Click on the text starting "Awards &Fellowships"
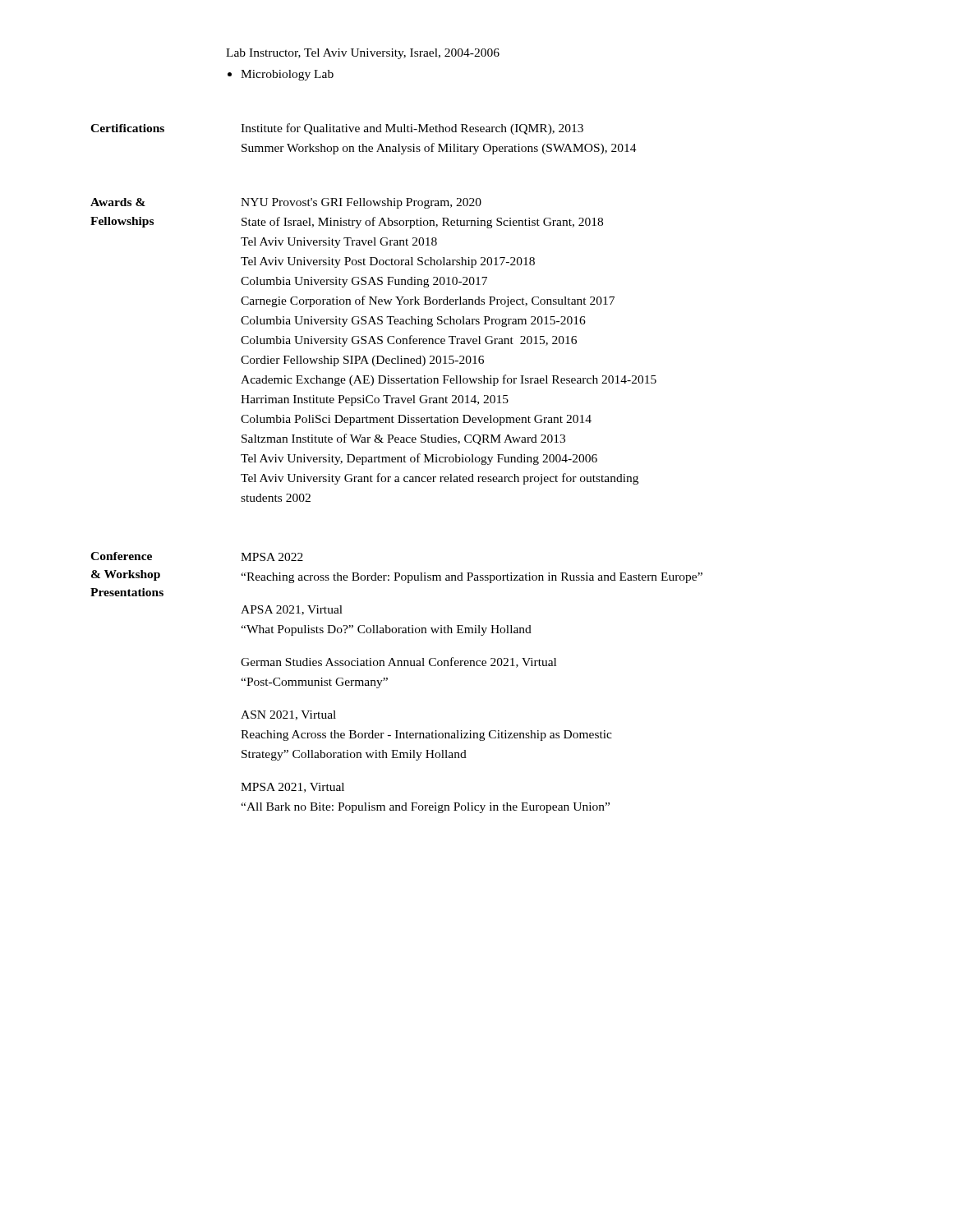Screen dimensions: 1232x953 [x=122, y=211]
